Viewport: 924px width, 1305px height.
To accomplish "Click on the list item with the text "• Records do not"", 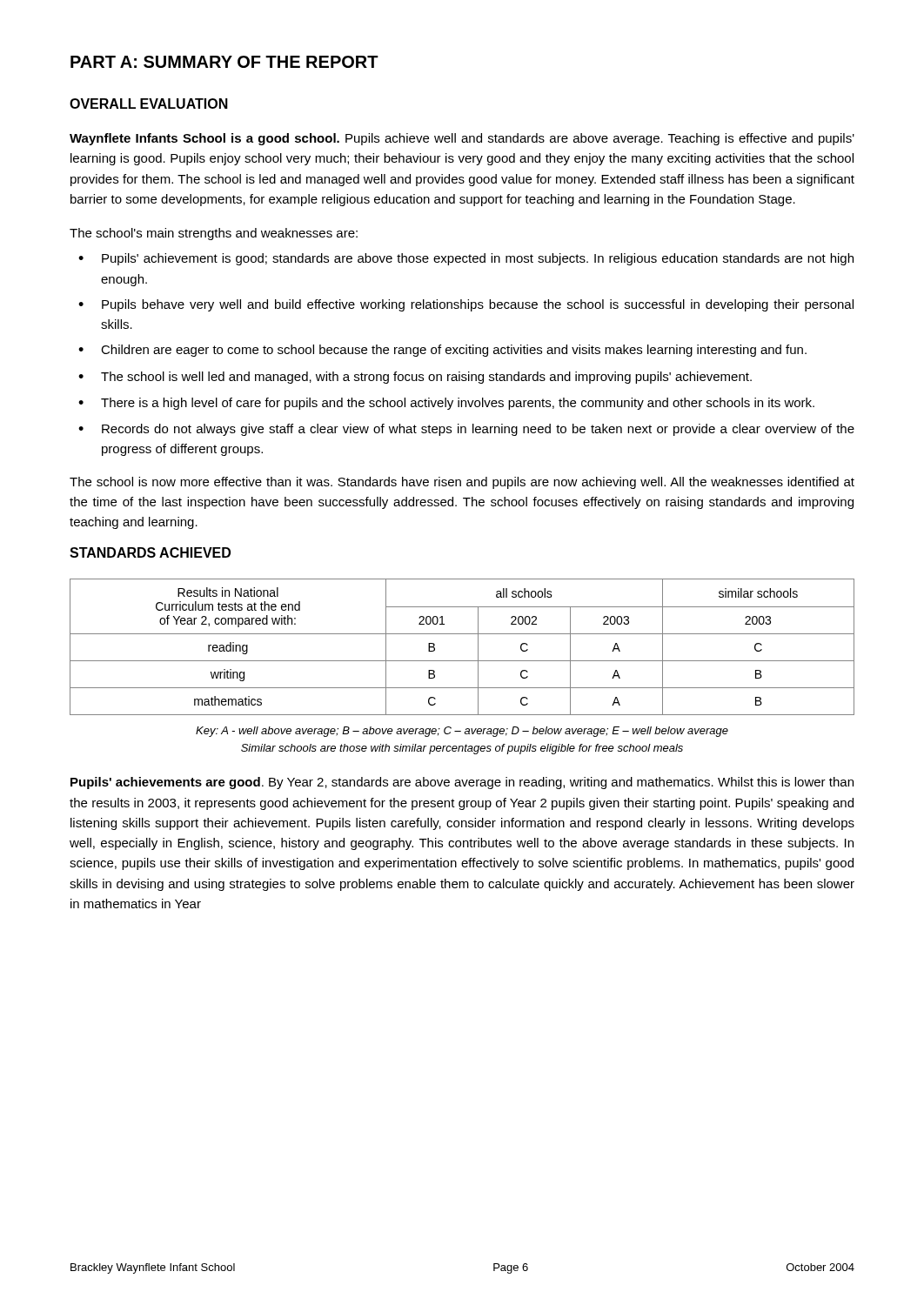I will [x=466, y=439].
